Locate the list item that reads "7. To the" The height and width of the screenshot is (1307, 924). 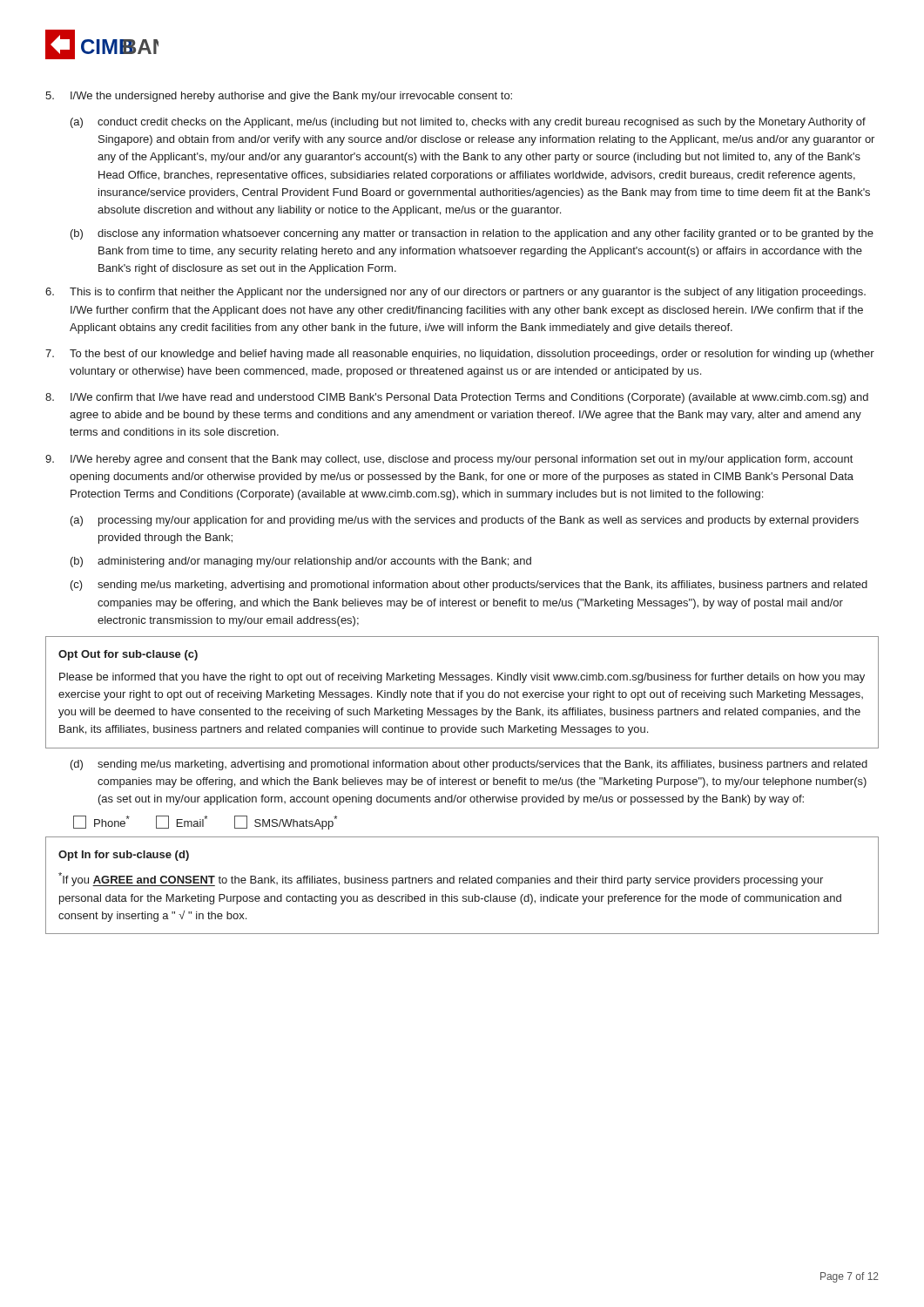pos(462,362)
